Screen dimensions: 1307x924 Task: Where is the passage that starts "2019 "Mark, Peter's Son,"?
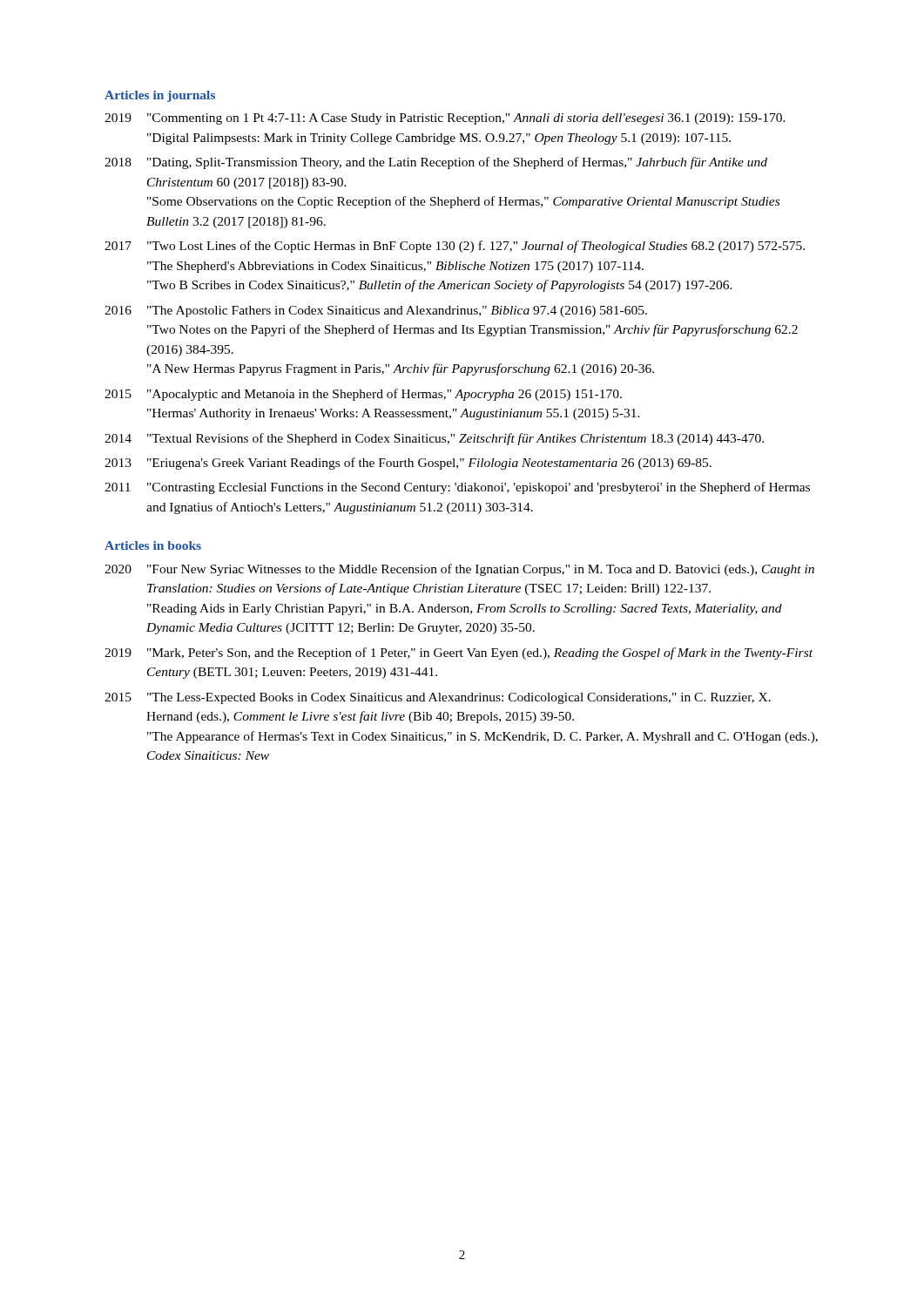[x=462, y=662]
